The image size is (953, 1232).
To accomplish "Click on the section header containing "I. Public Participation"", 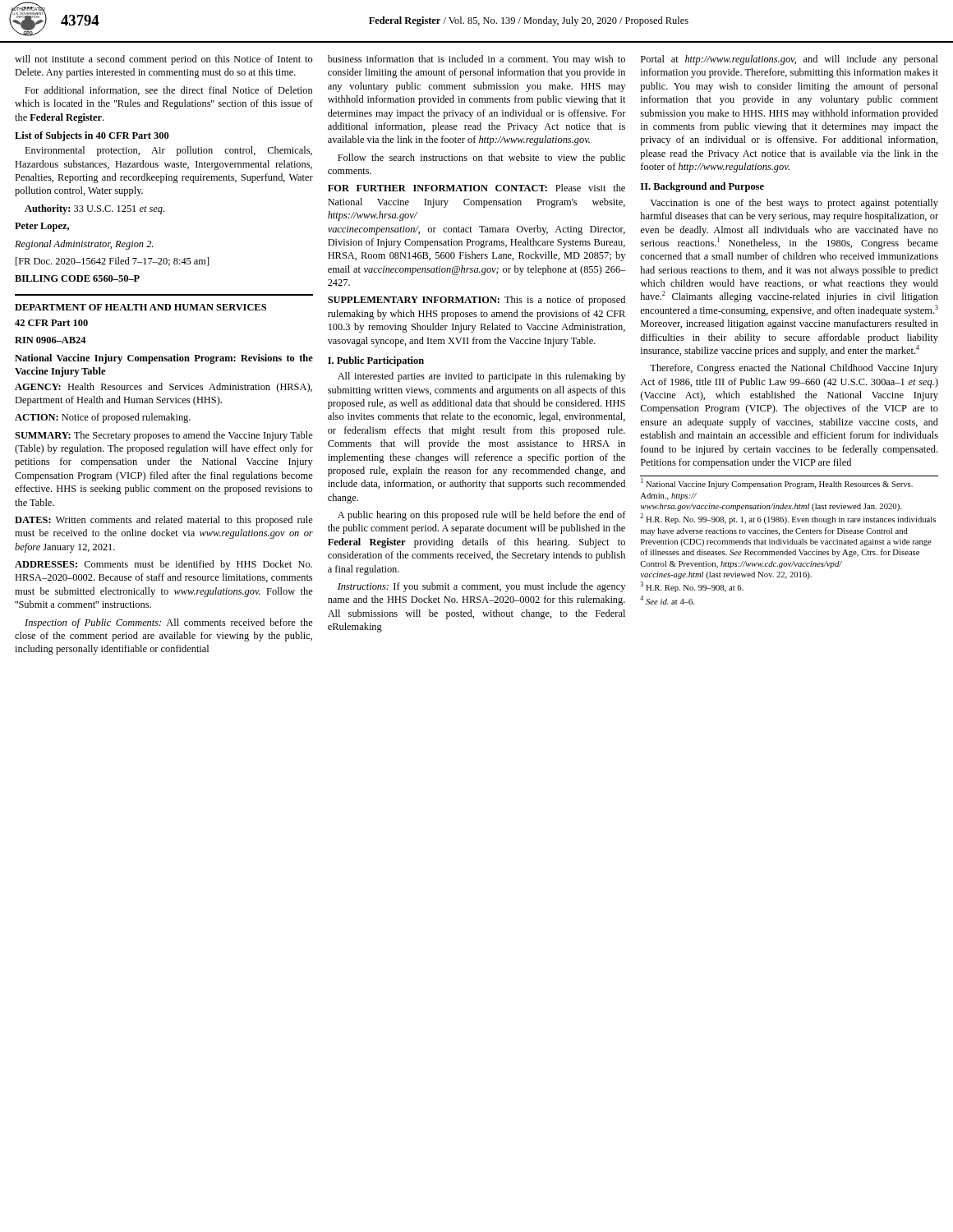I will [x=376, y=360].
